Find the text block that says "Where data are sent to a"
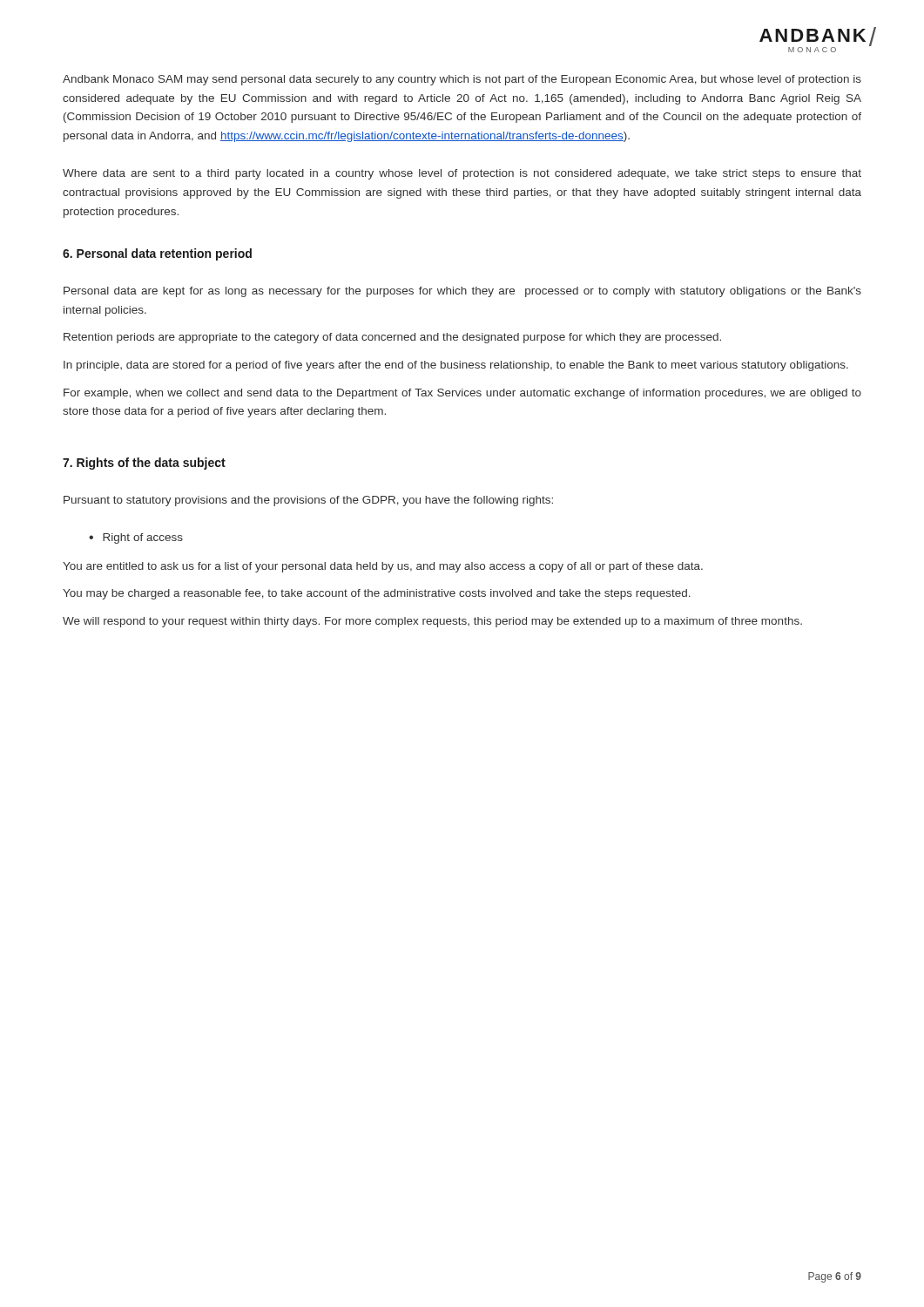Viewport: 924px width, 1307px height. (462, 192)
